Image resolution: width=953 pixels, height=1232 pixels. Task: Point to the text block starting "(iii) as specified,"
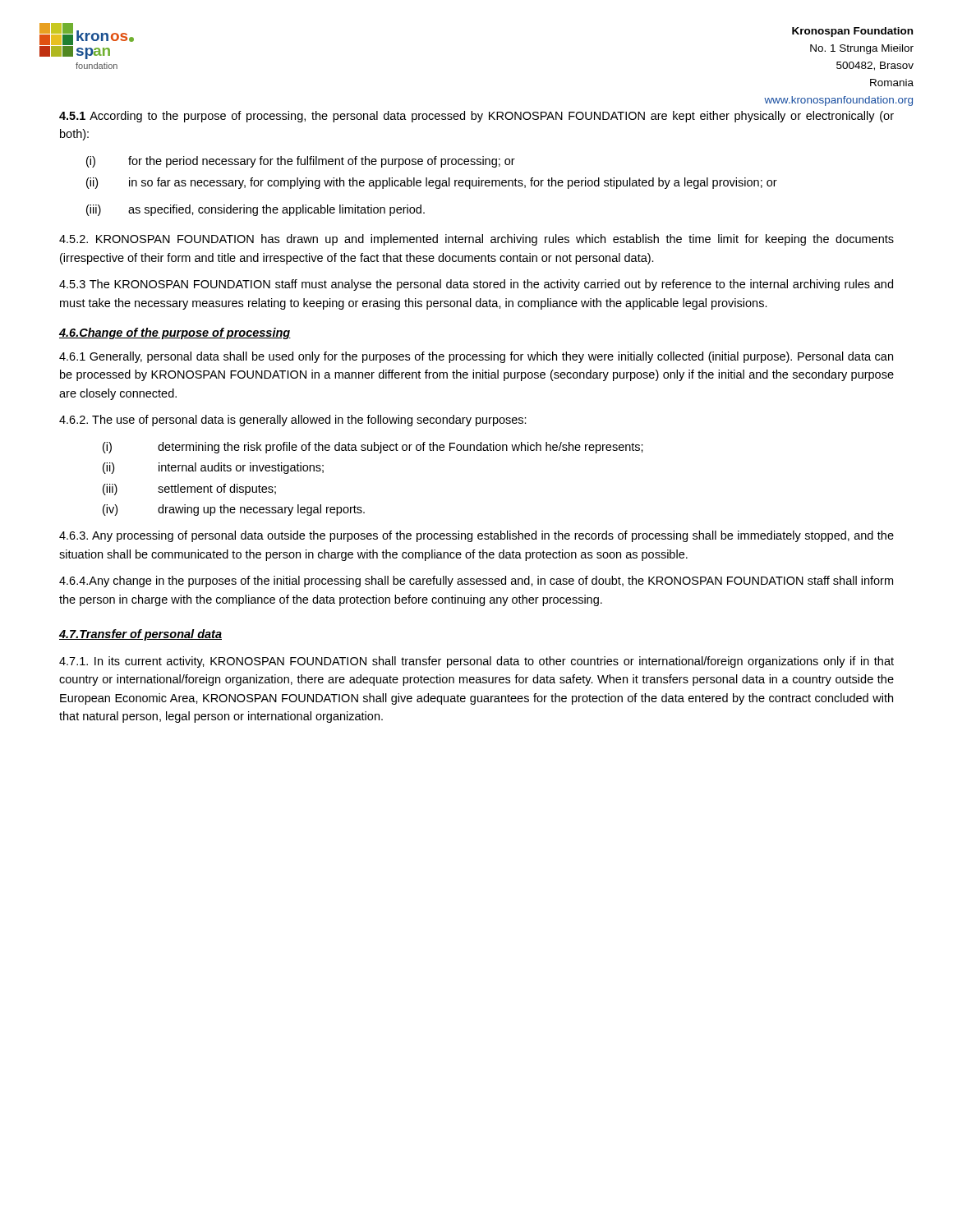pos(256,210)
